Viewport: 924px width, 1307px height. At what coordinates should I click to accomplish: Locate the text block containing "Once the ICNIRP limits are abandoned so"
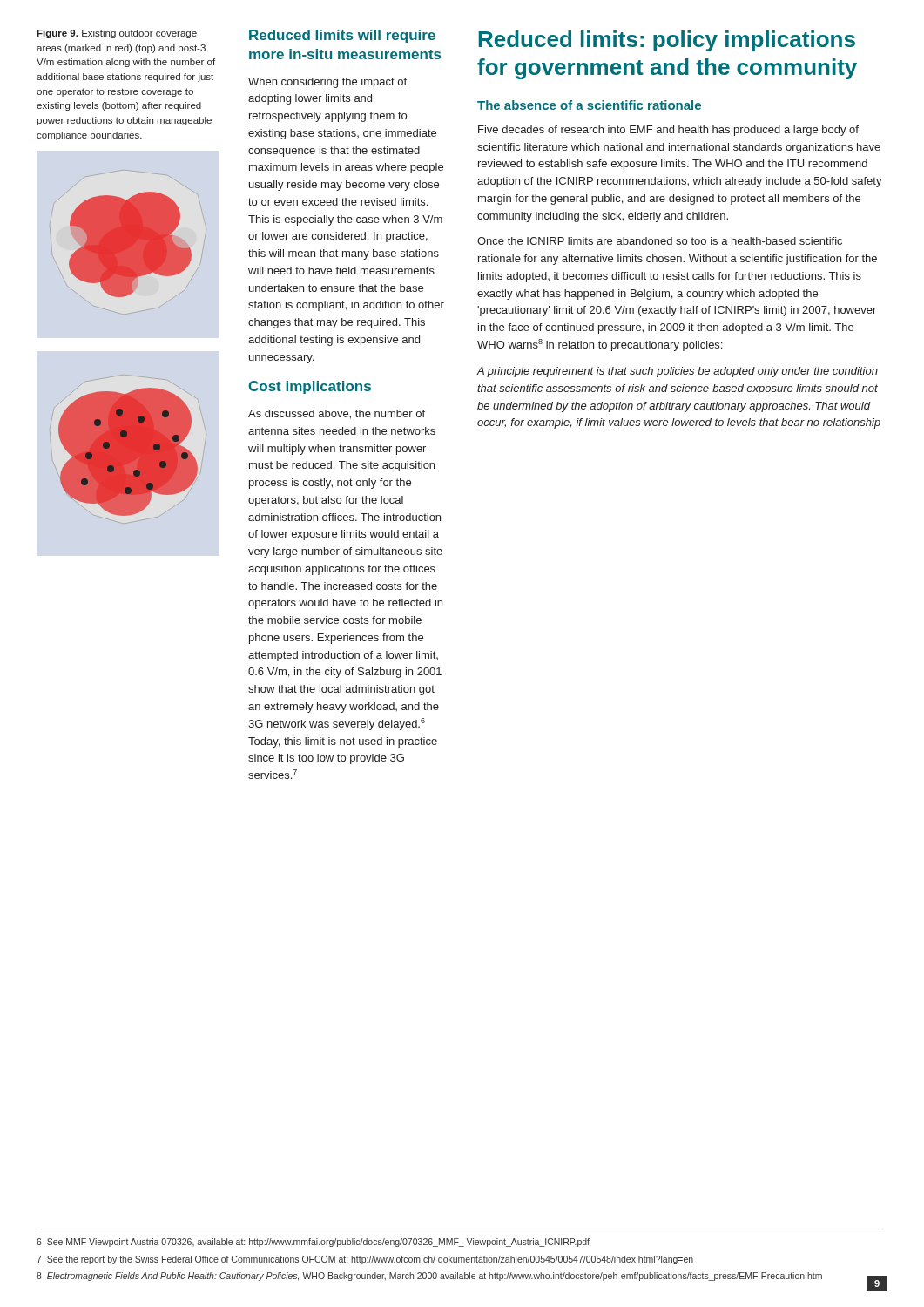677,293
